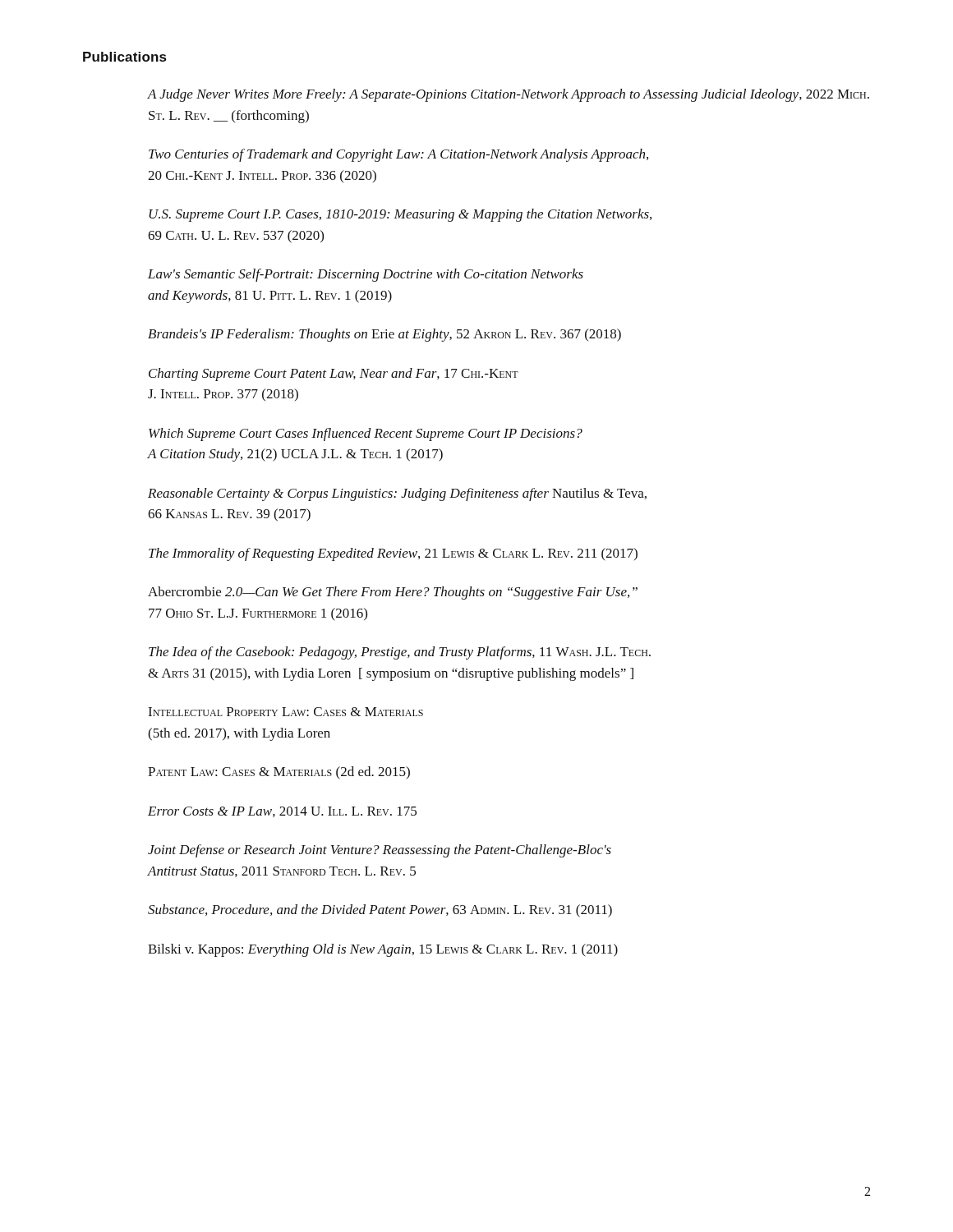Click on the text block starting "The Immorality of Requesting Expedited Review, 21"

pyautogui.click(x=393, y=553)
